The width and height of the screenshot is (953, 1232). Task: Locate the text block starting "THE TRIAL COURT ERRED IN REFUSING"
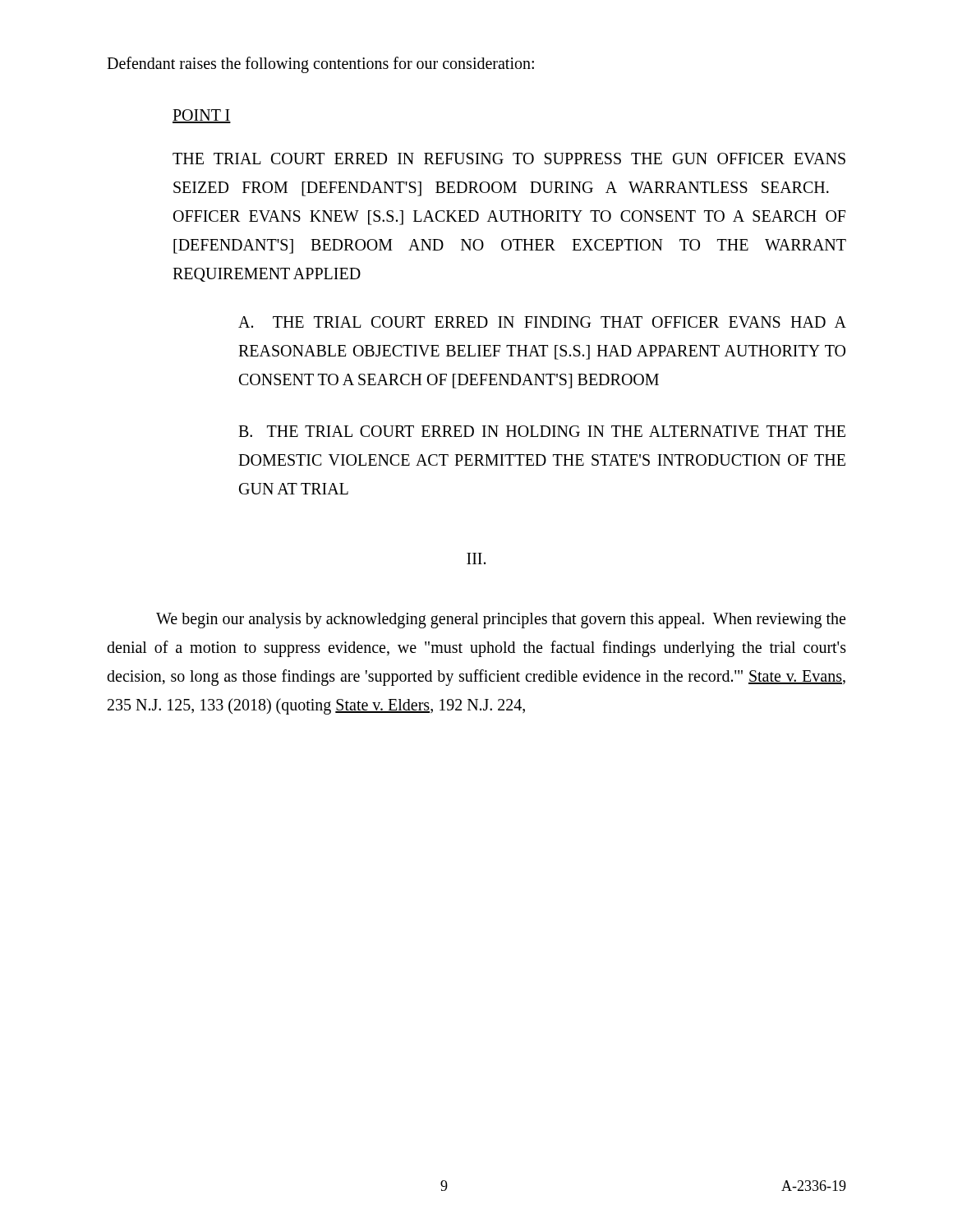(x=509, y=216)
